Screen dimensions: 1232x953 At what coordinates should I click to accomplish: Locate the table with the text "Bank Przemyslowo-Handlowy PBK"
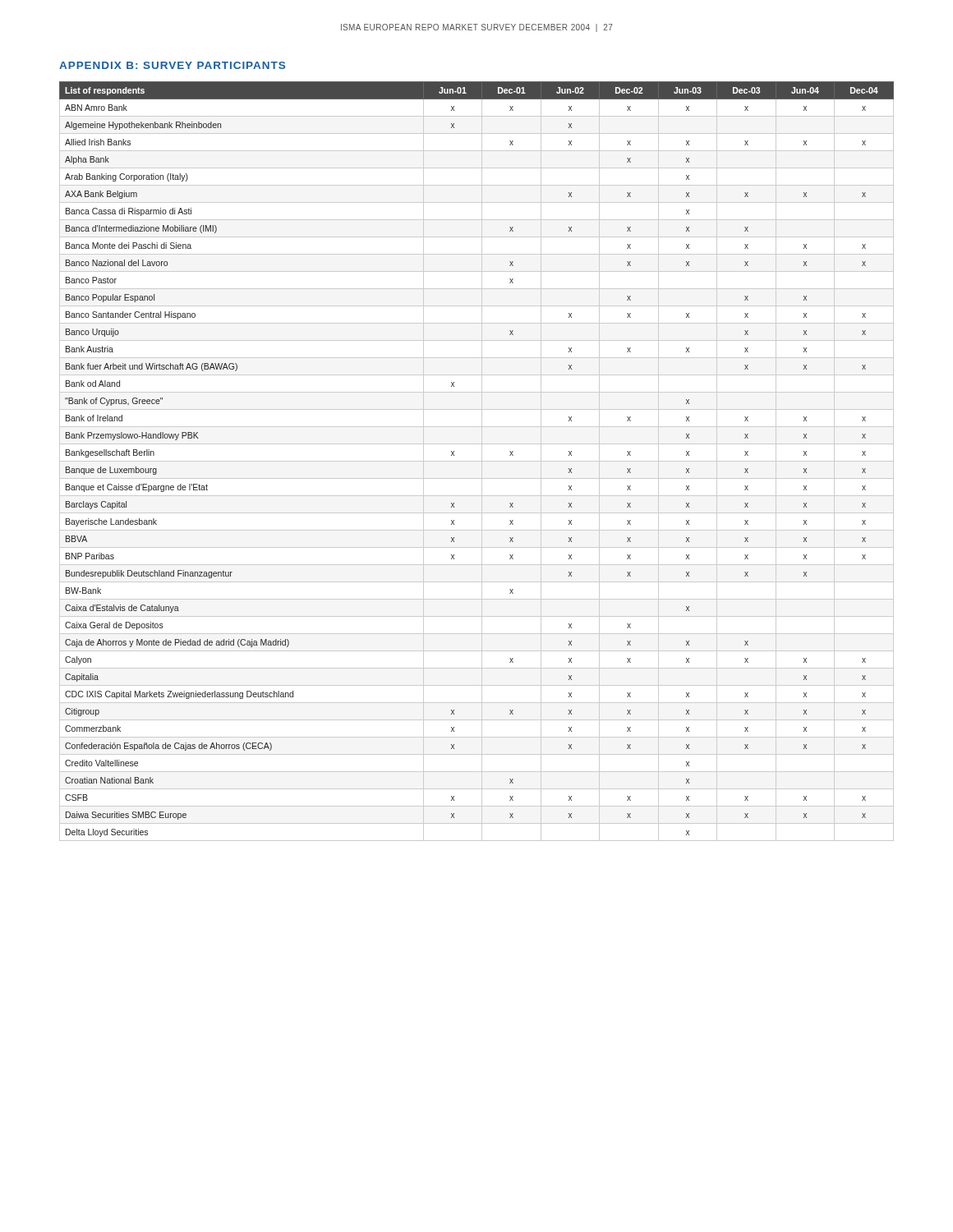[x=476, y=461]
